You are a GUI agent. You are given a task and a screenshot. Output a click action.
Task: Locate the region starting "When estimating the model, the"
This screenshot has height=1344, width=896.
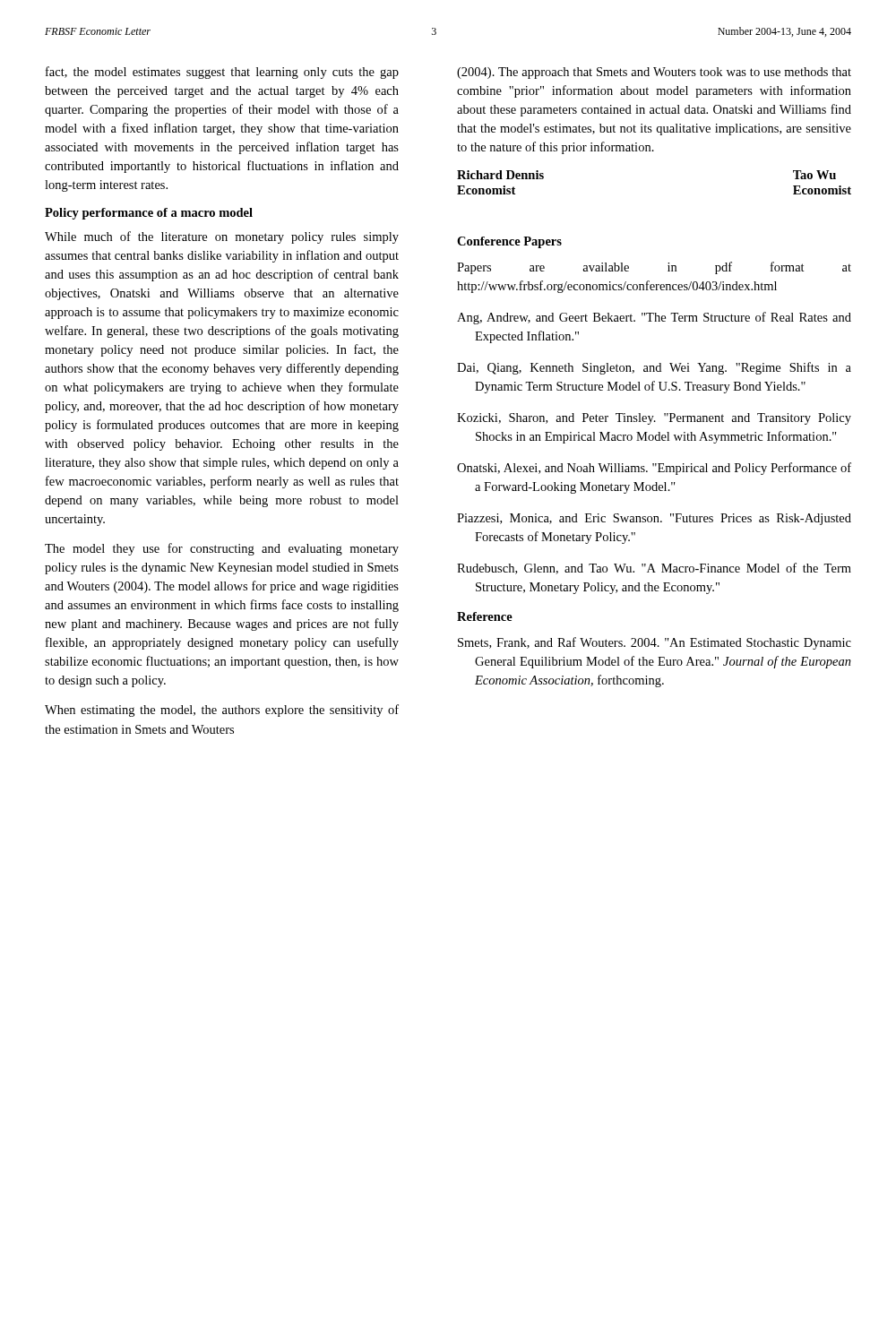pos(222,720)
